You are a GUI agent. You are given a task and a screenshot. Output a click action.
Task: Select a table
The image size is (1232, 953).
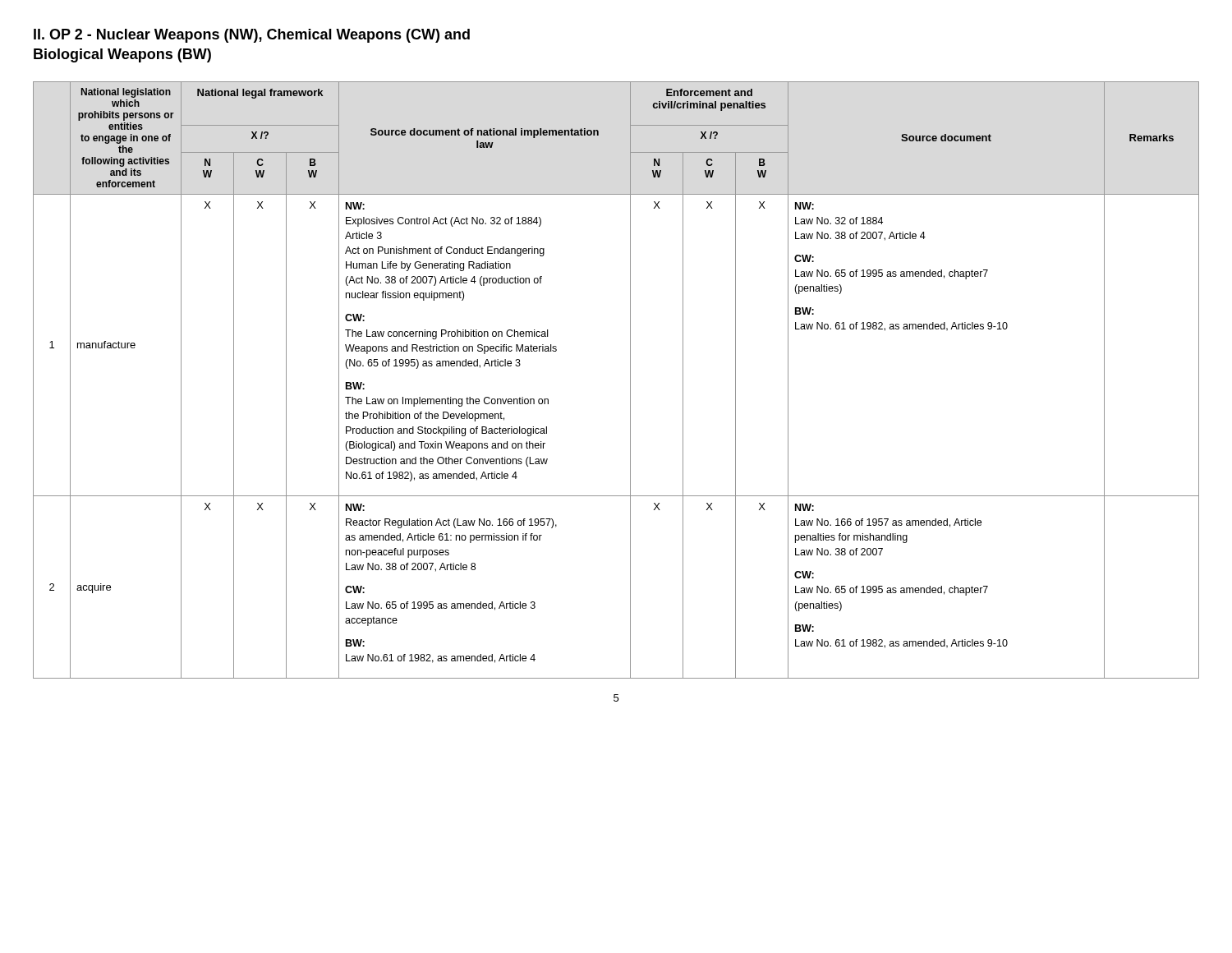(x=616, y=380)
